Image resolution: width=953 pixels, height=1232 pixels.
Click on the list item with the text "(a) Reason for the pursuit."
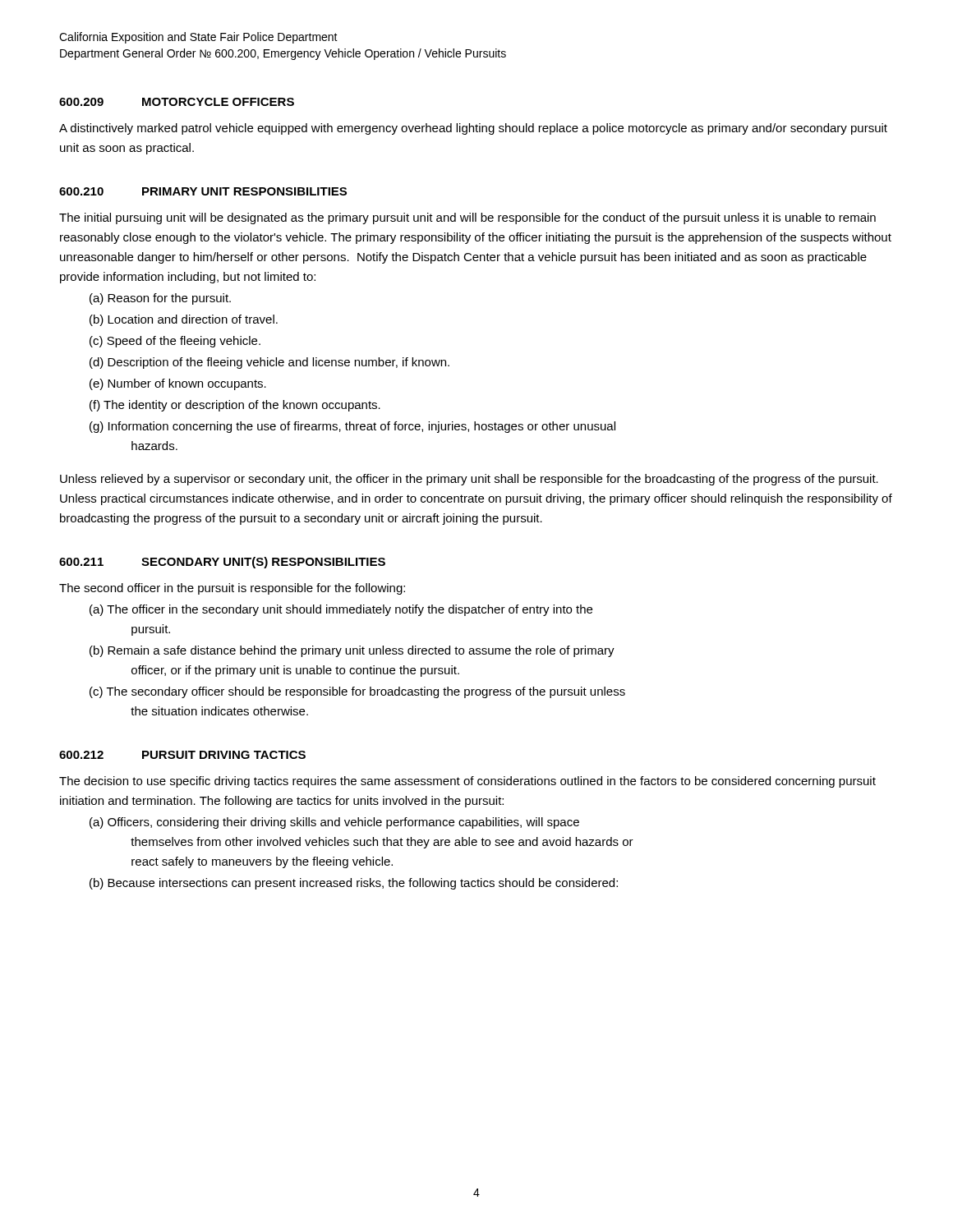(x=160, y=298)
